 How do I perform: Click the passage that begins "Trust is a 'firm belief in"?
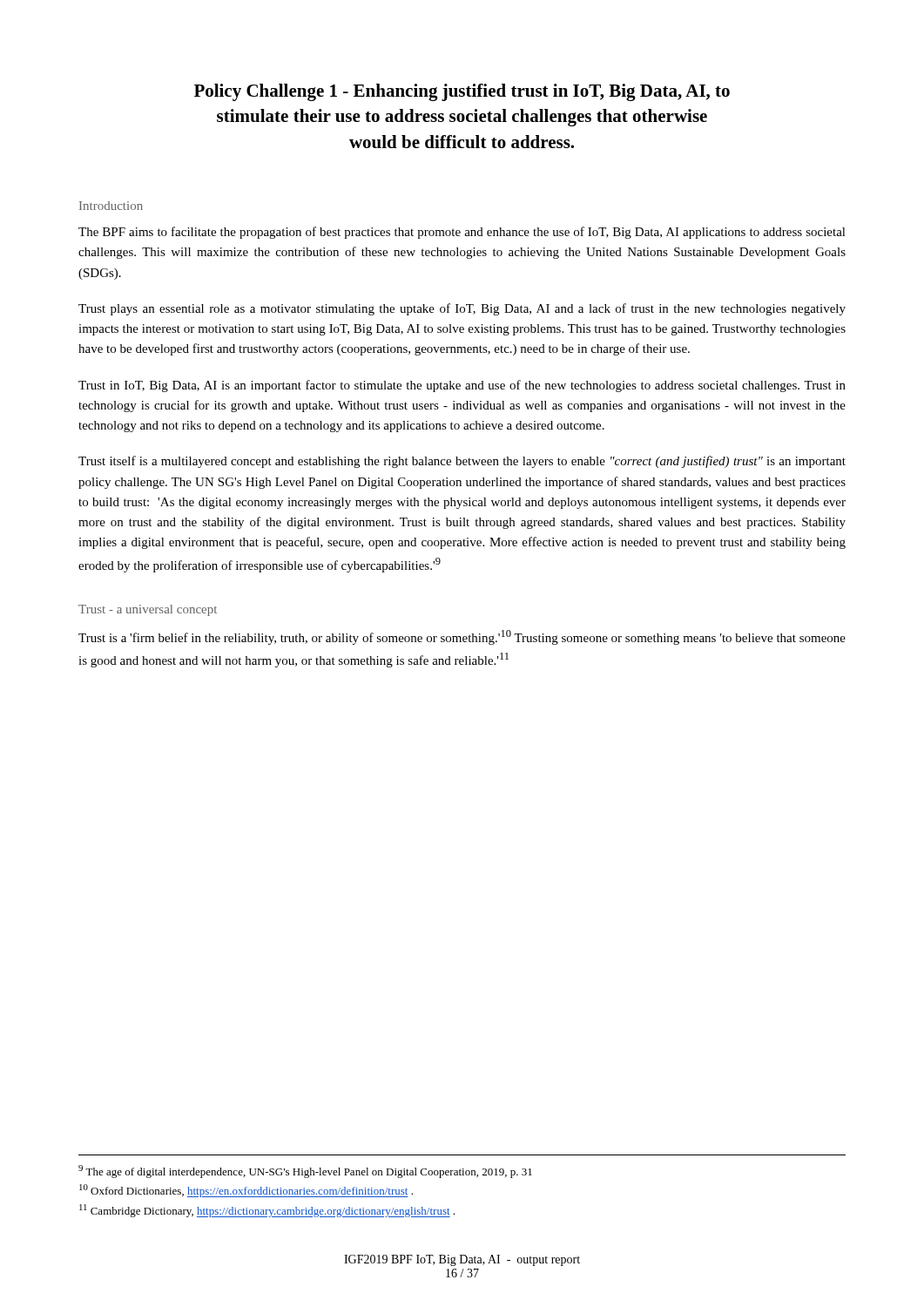pyautogui.click(x=462, y=647)
